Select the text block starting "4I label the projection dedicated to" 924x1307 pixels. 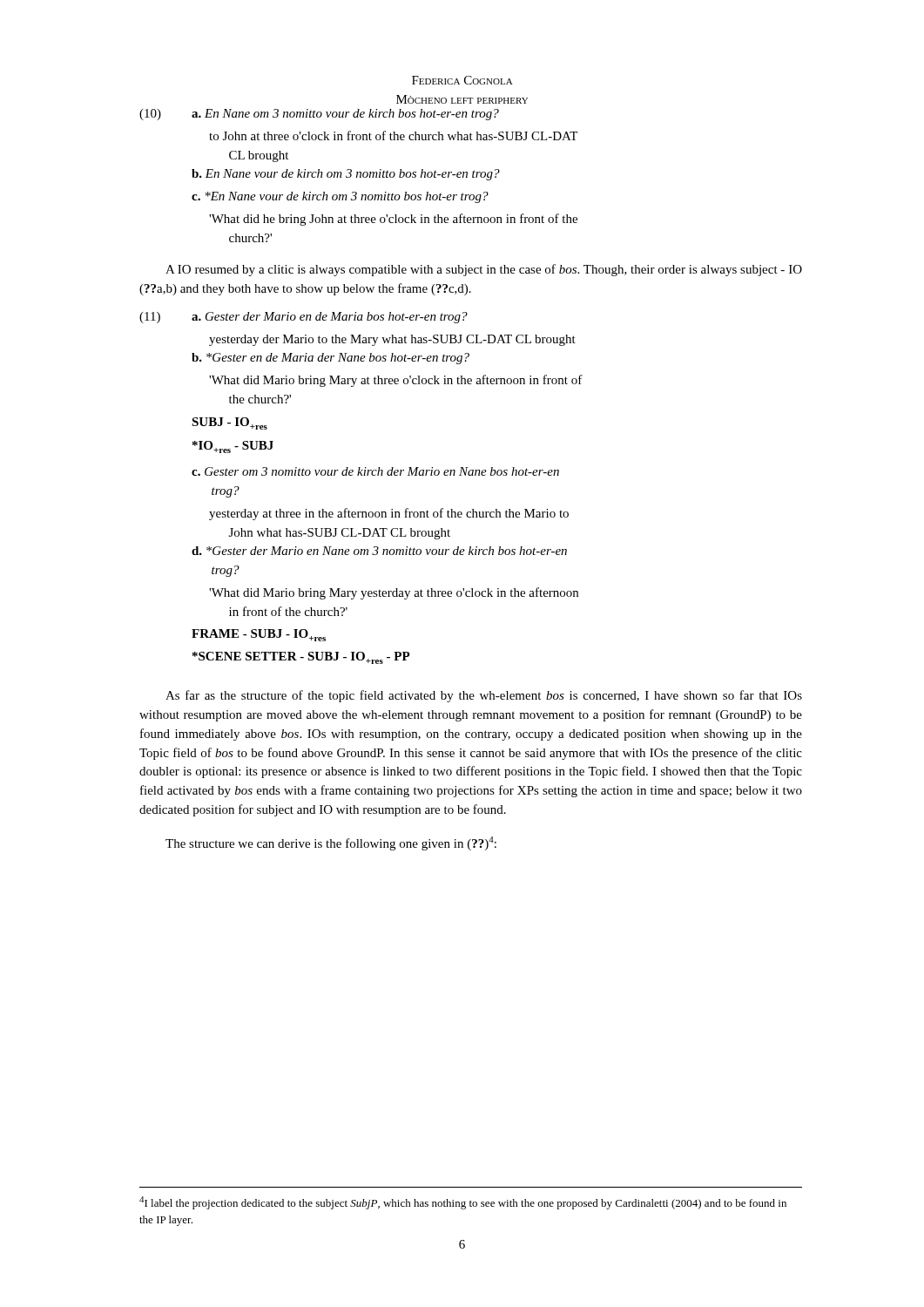point(463,1210)
